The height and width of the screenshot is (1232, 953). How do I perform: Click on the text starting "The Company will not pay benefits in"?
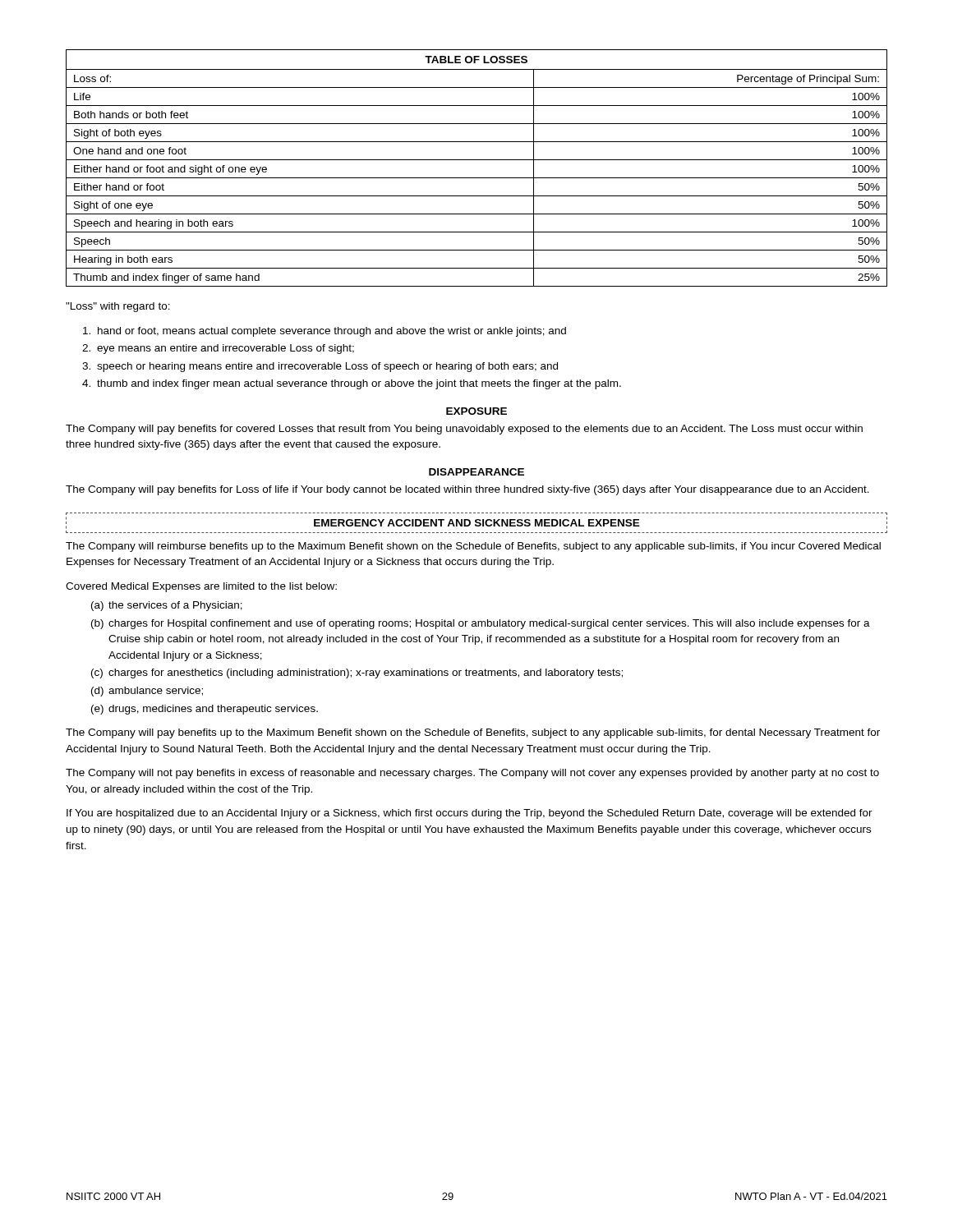coord(473,781)
